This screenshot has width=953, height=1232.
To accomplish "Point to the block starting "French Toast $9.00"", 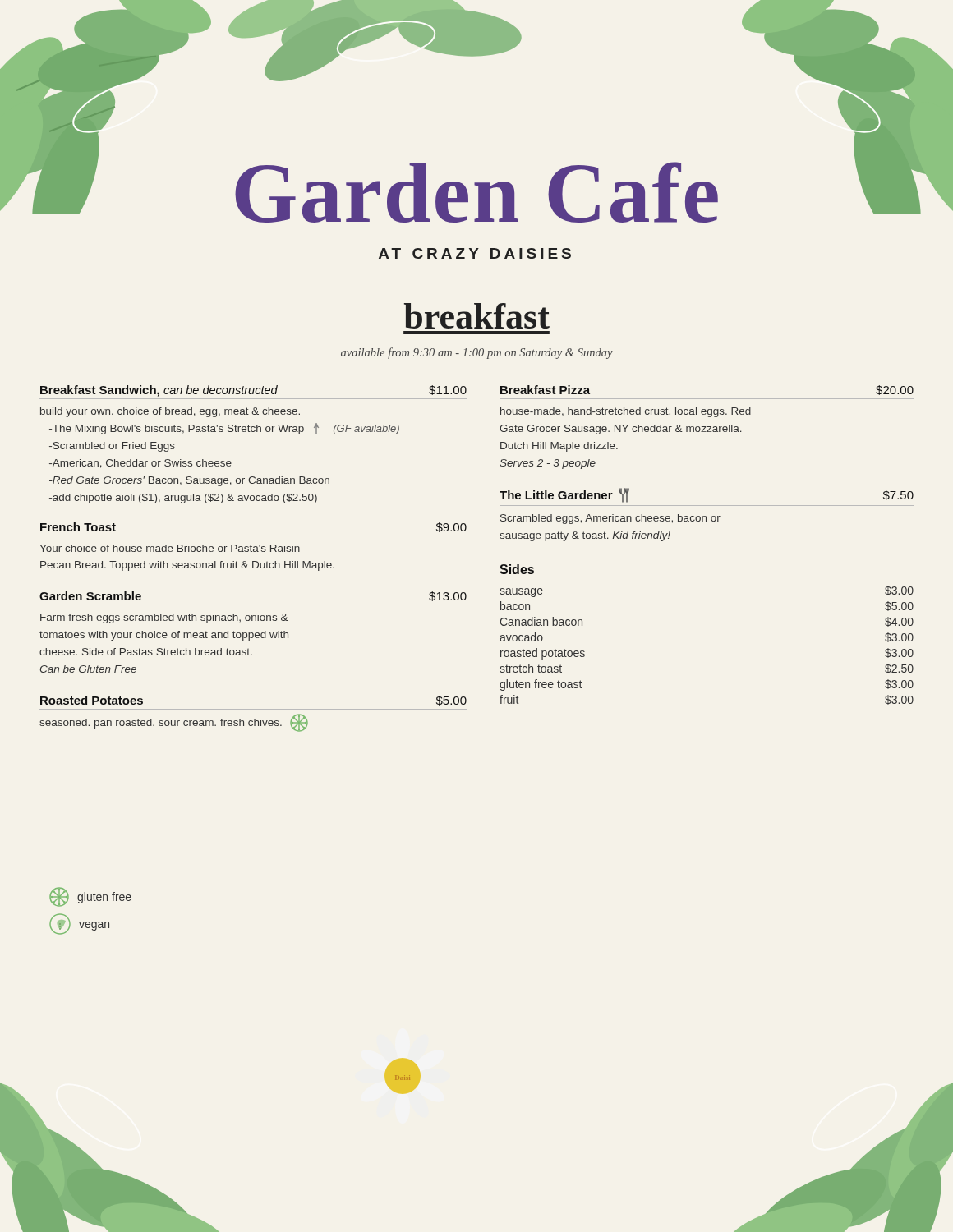I will coord(253,547).
